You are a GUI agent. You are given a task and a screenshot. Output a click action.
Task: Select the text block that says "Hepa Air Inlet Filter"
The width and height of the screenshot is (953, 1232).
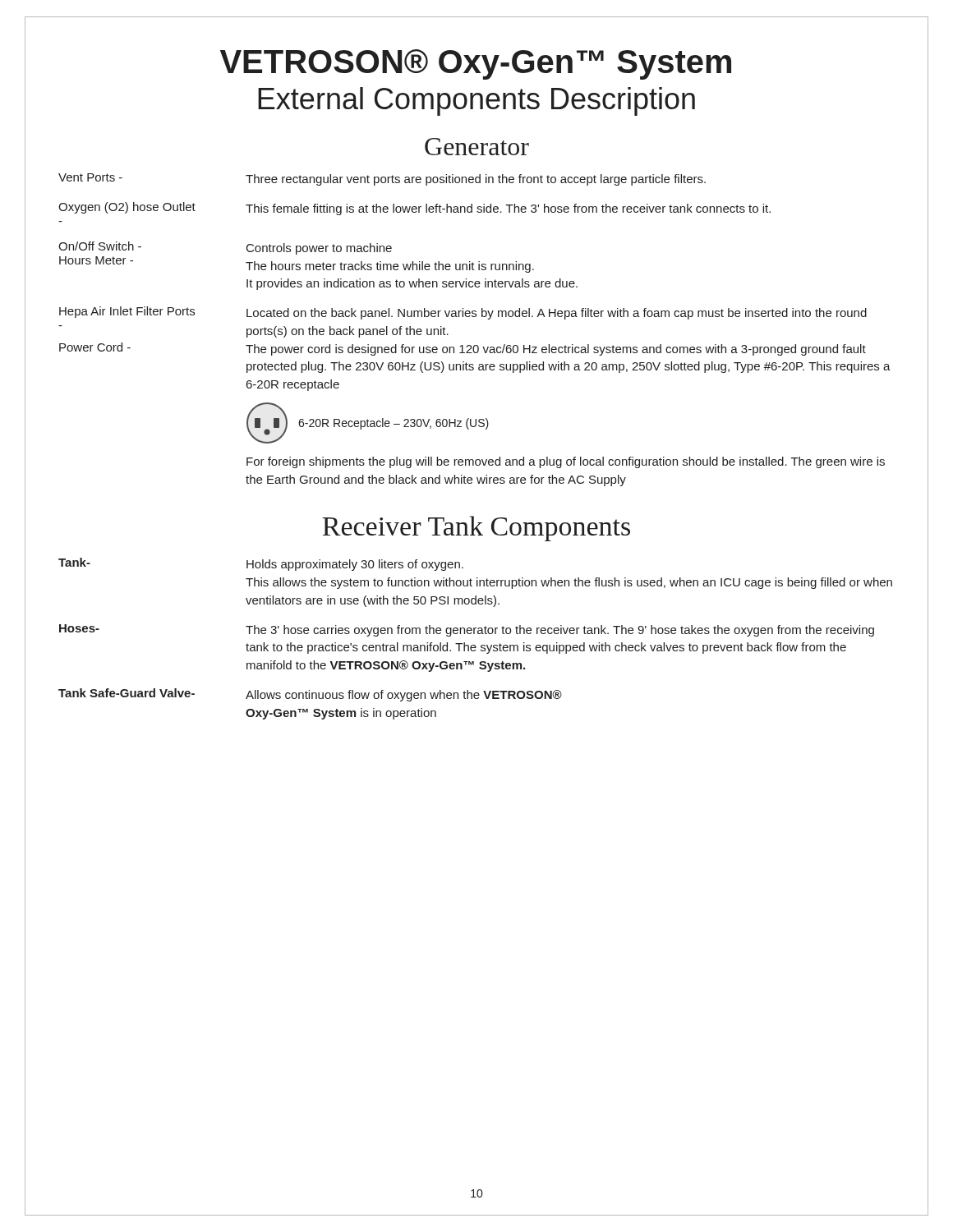click(x=476, y=322)
